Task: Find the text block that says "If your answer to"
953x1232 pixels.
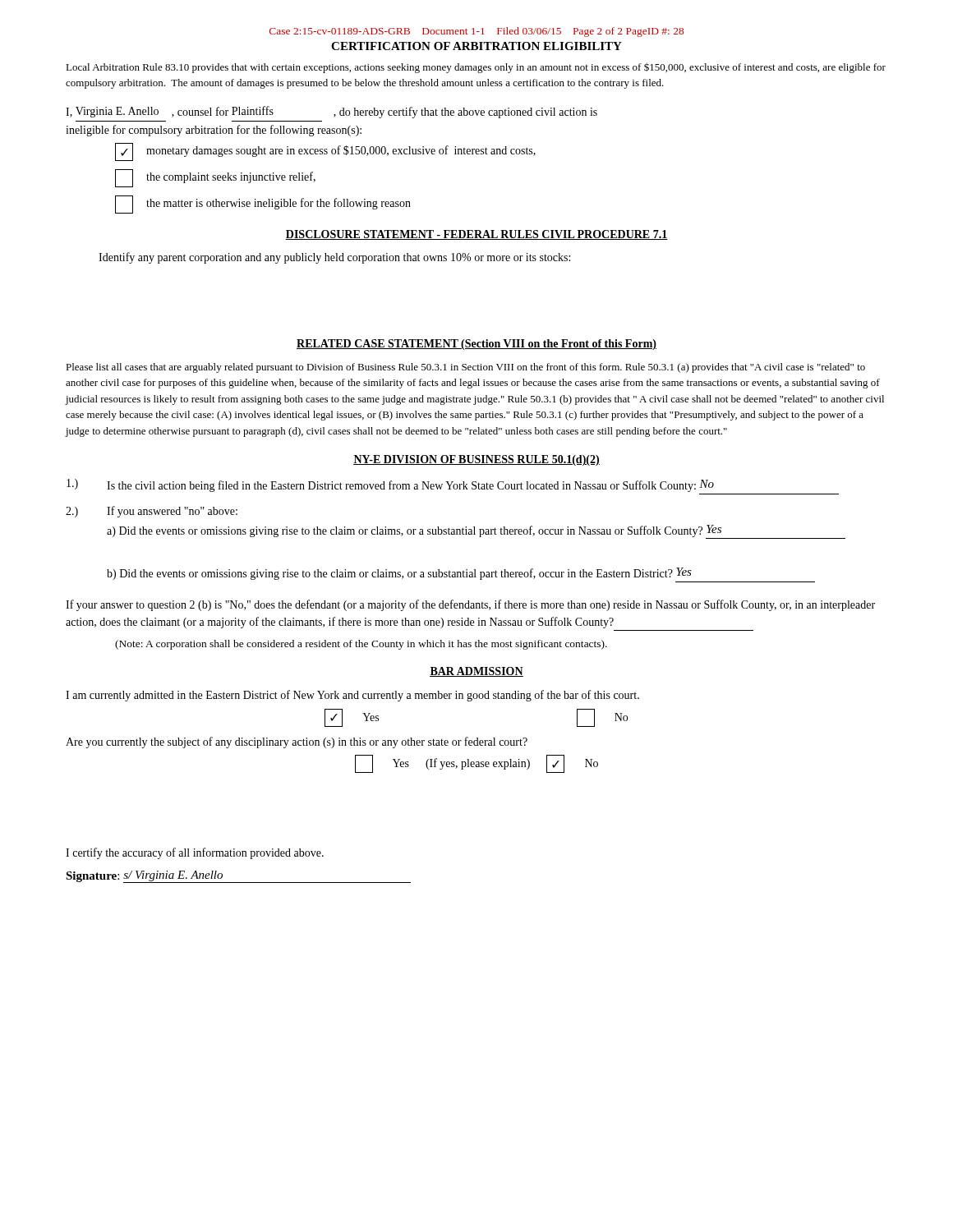Action: pos(470,615)
